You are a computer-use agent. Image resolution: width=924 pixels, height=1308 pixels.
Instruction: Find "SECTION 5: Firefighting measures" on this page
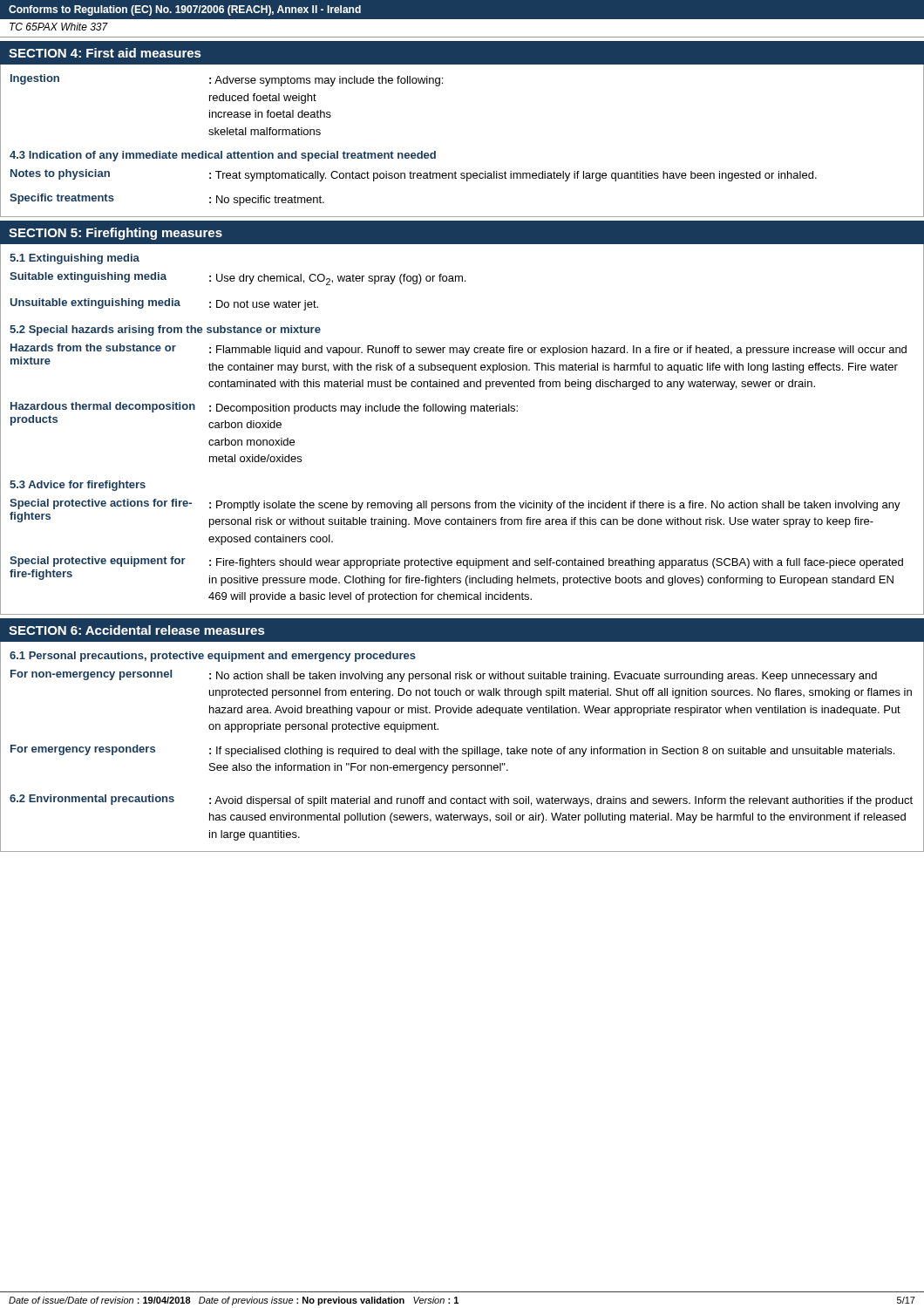116,232
